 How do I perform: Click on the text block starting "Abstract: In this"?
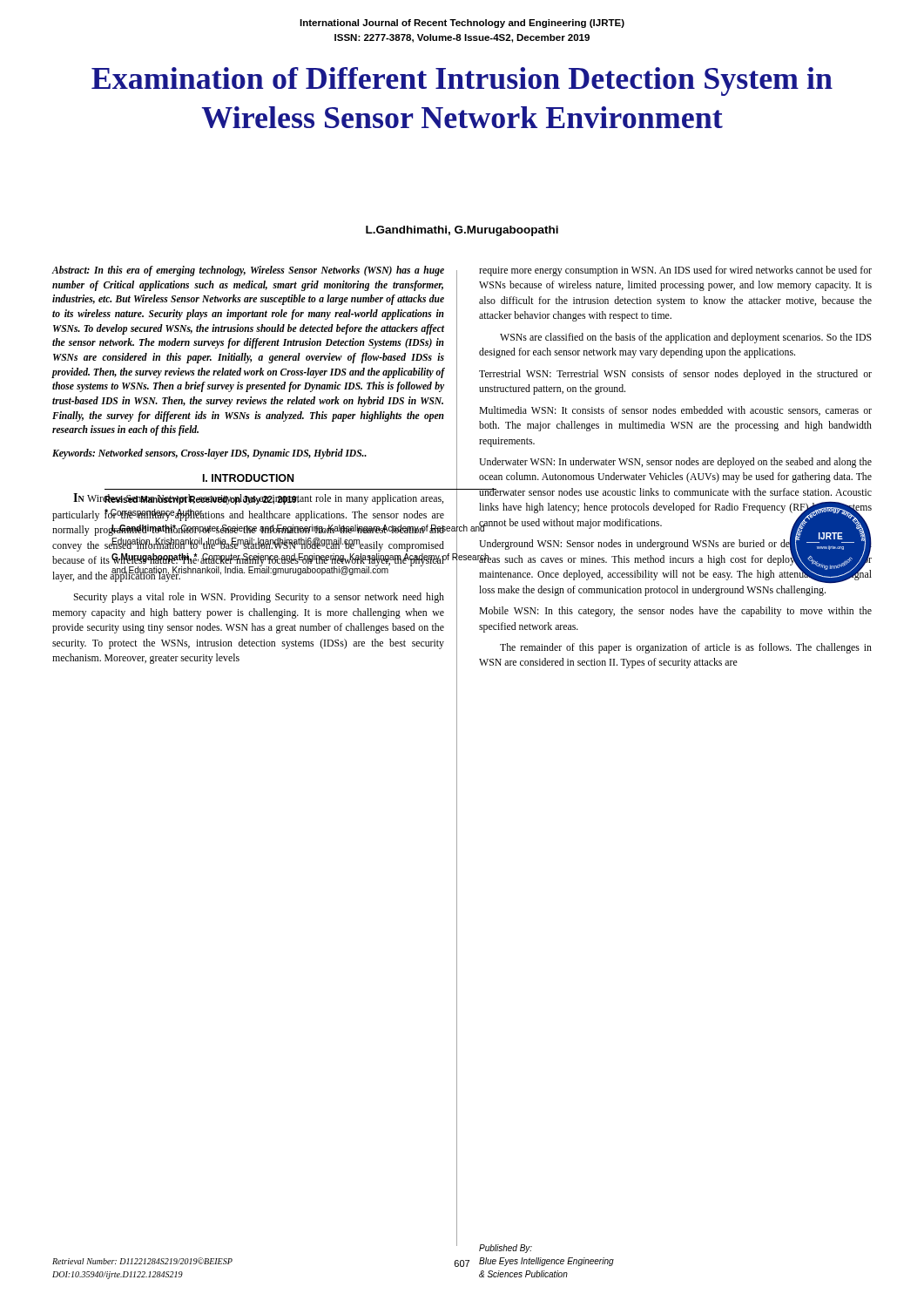[248, 350]
